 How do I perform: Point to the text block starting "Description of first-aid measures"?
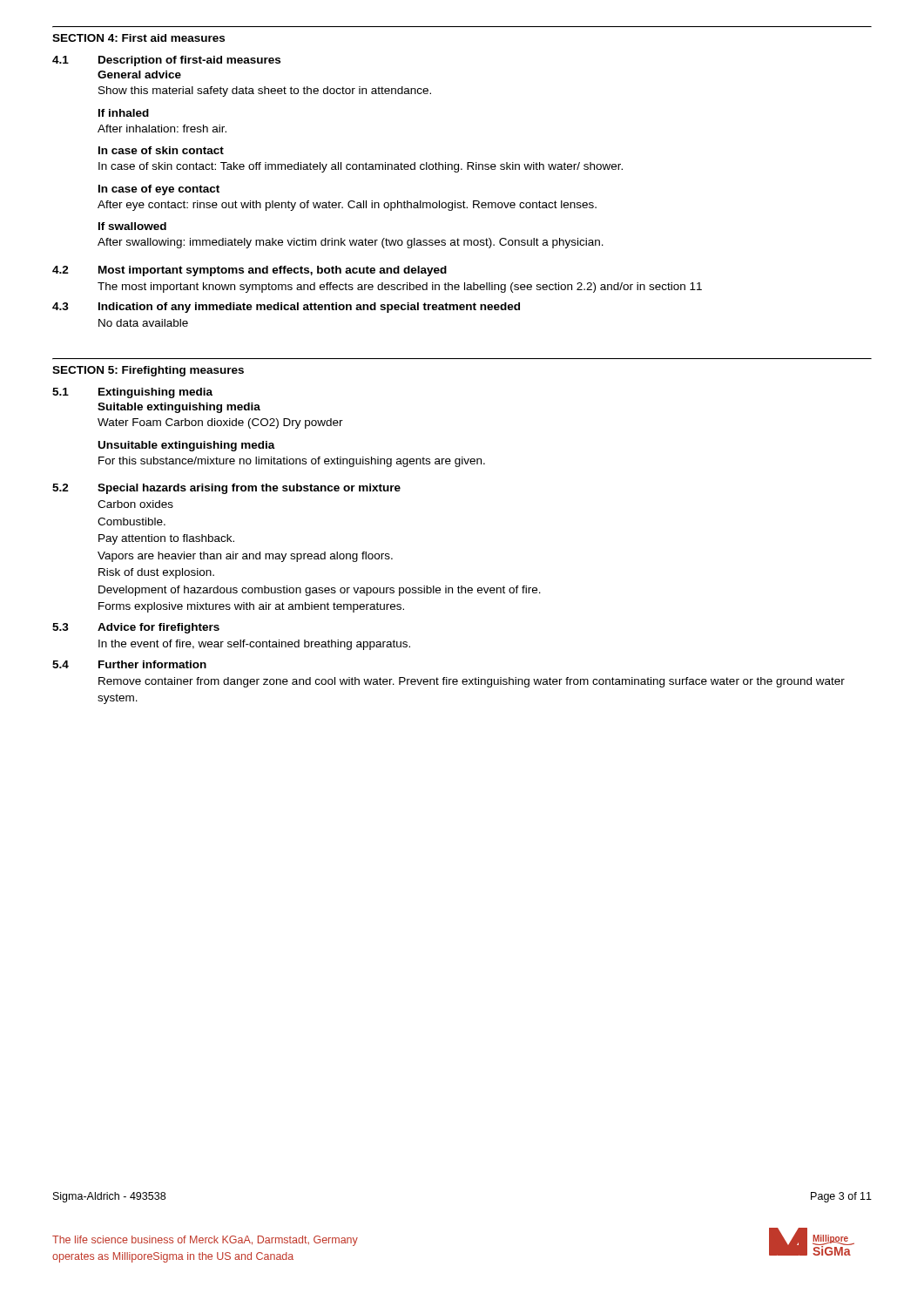[189, 60]
